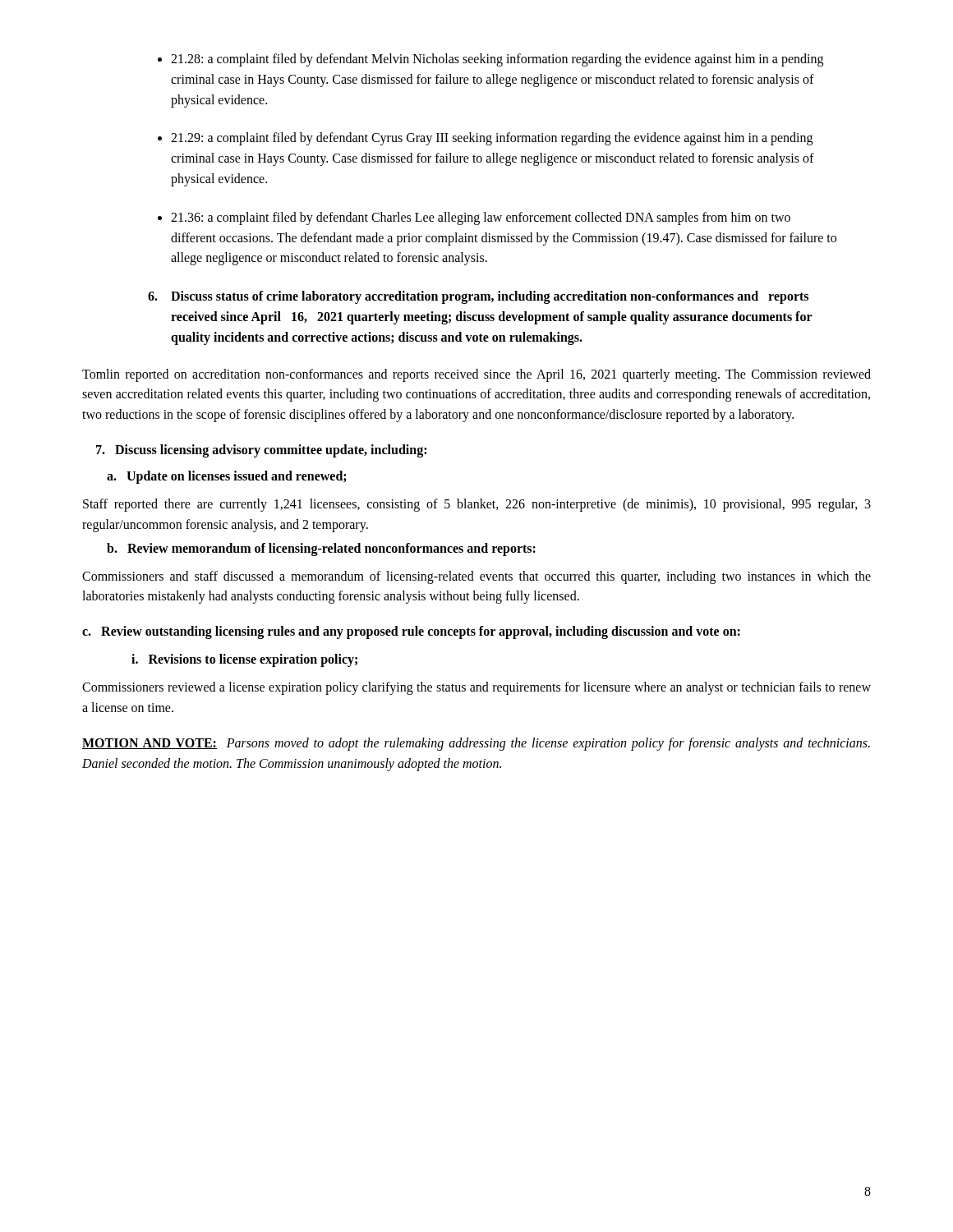
Task: Select the text block starting "a. Update on licenses issued"
Action: 227,476
